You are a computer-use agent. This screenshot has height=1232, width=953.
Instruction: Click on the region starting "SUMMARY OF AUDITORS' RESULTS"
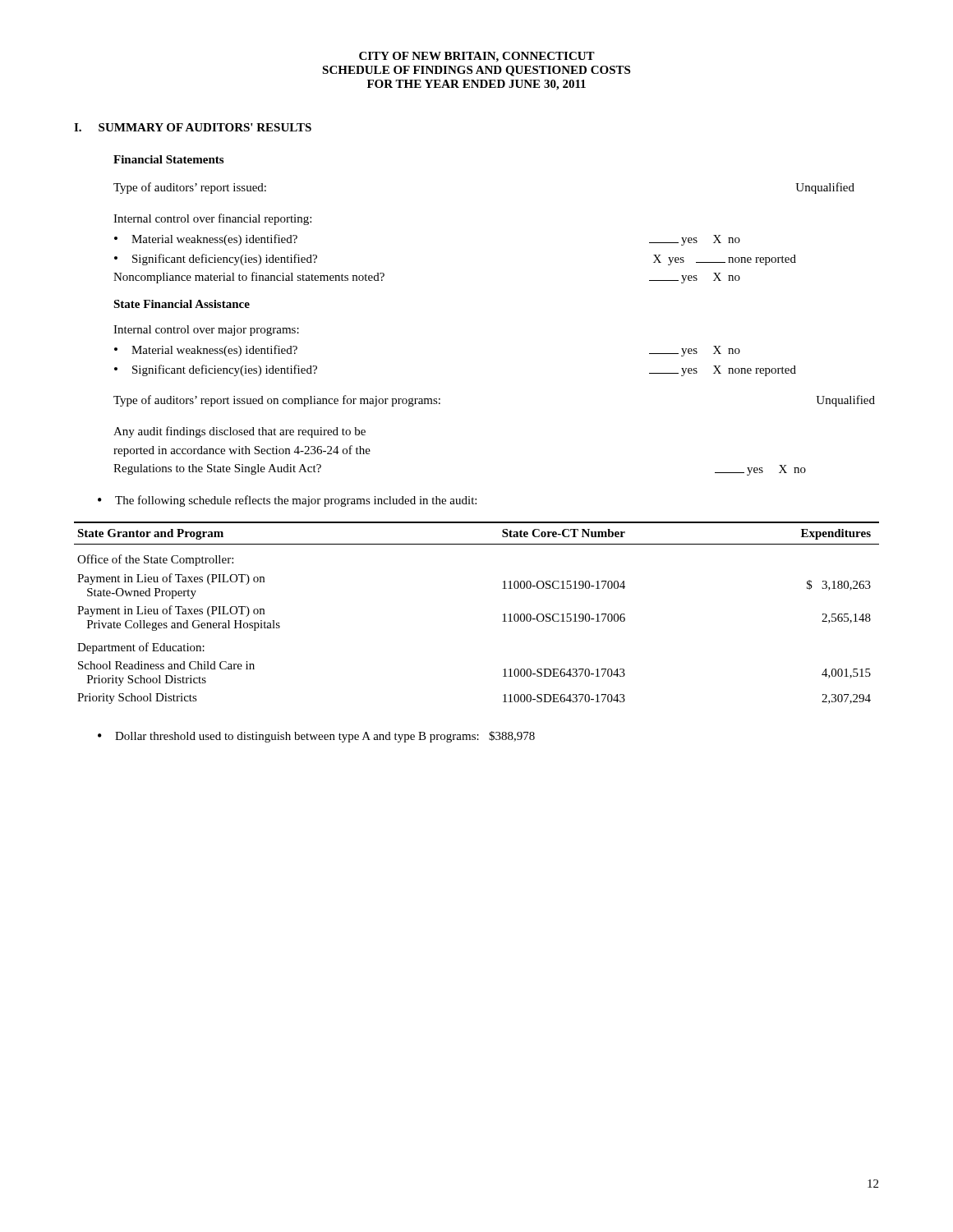205,127
